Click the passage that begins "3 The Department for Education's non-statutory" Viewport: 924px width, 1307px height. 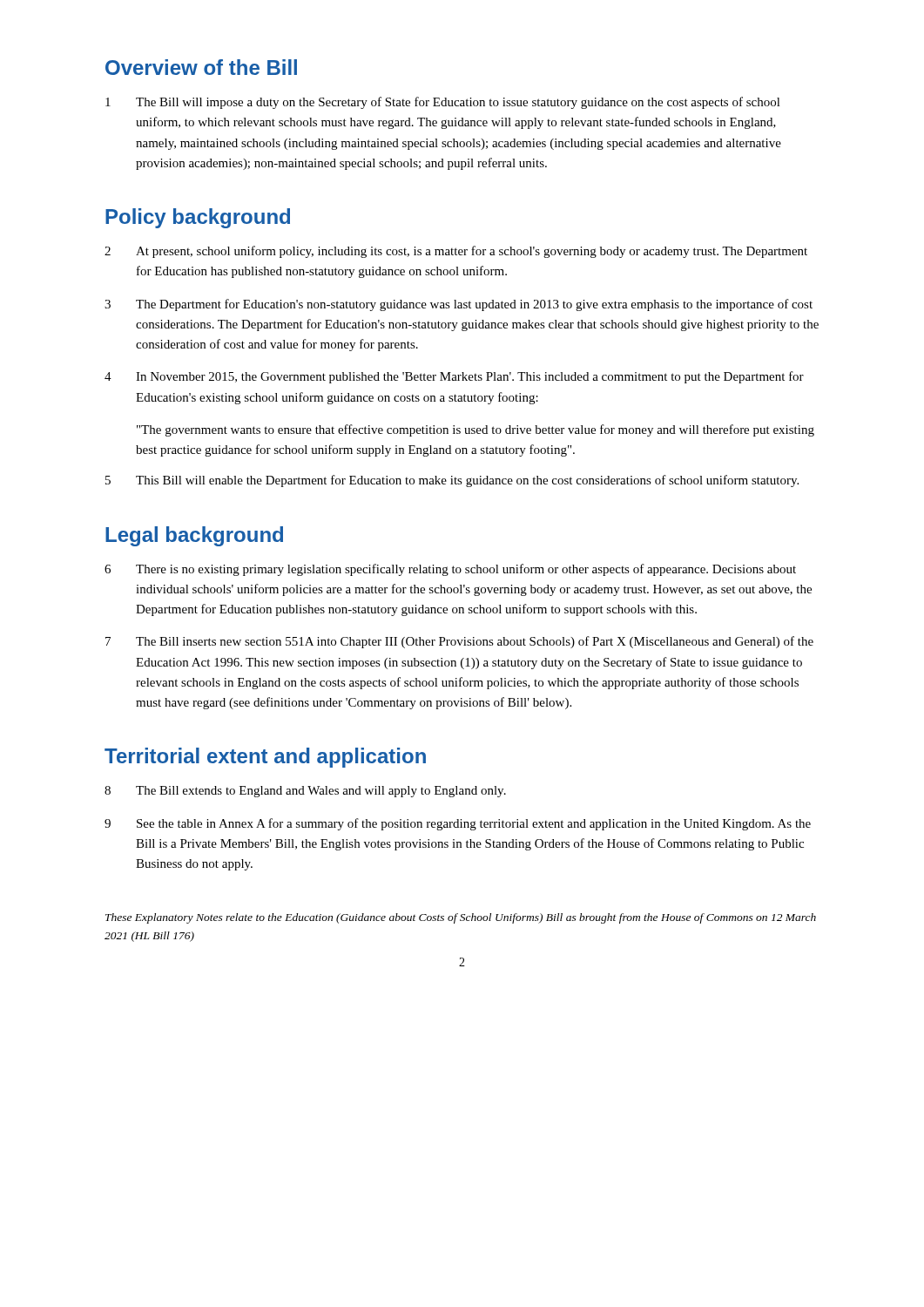[462, 324]
